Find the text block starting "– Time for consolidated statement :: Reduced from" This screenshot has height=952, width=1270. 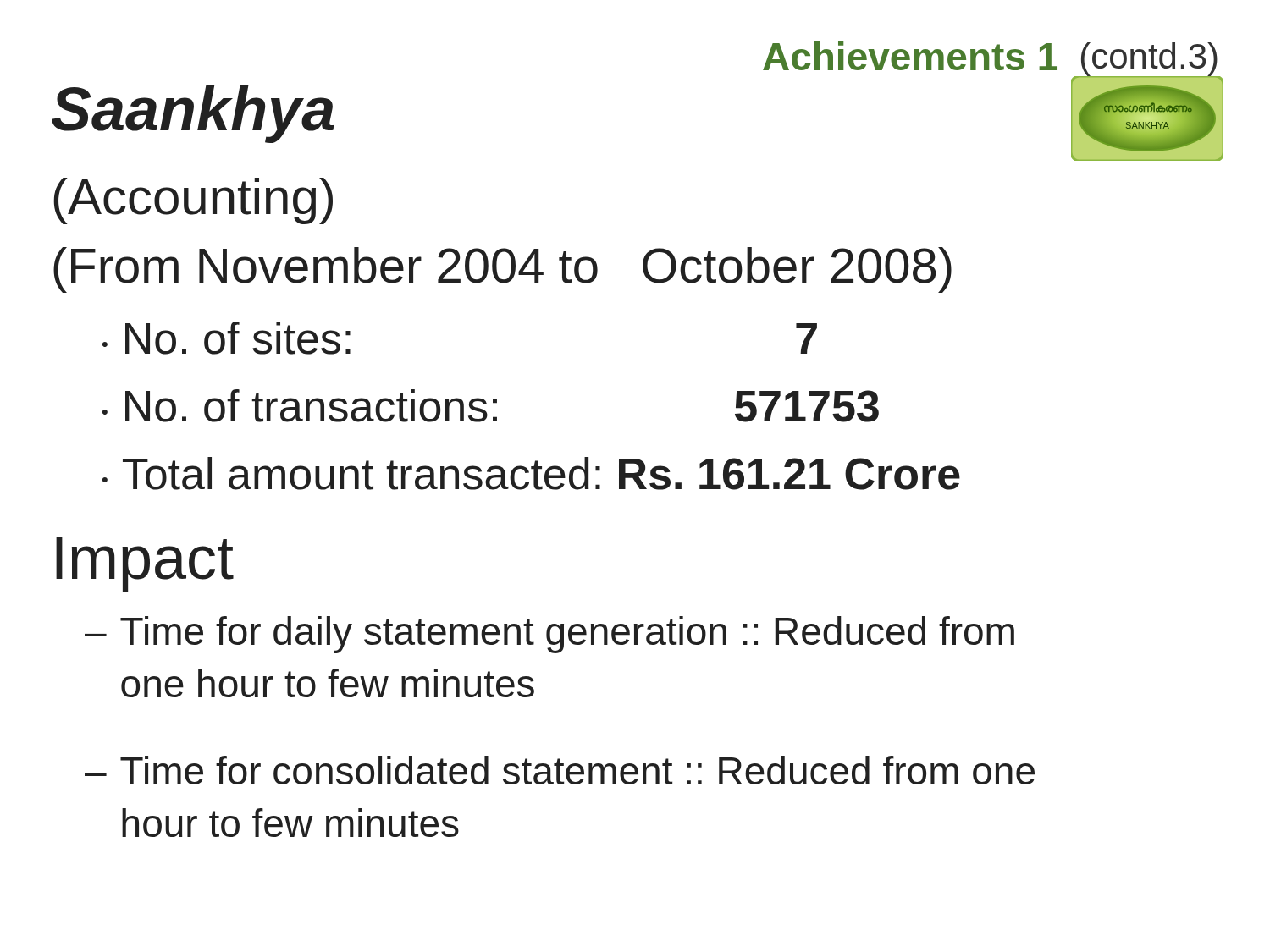tap(561, 797)
